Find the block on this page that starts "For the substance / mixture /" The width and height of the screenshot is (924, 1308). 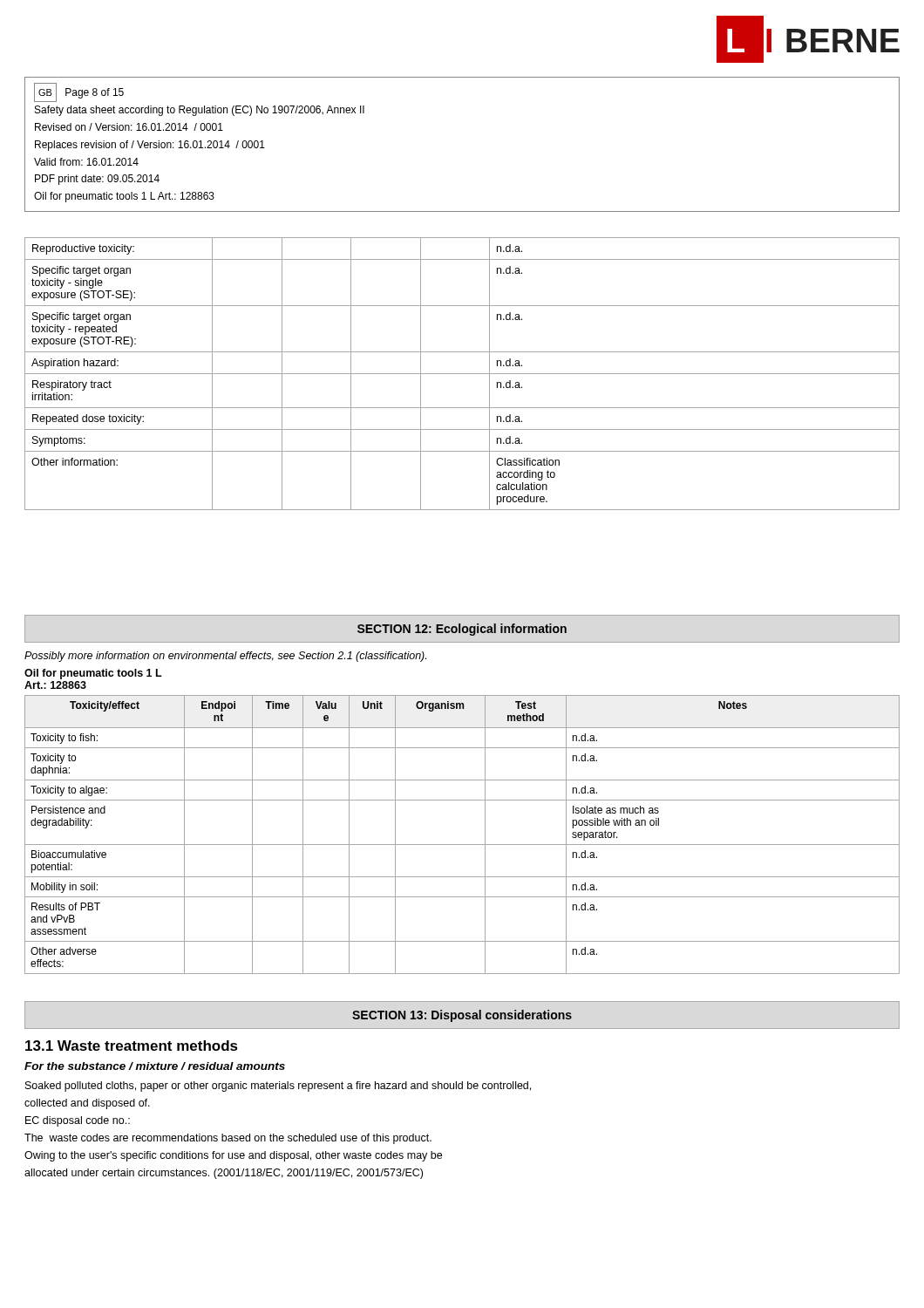tap(155, 1066)
